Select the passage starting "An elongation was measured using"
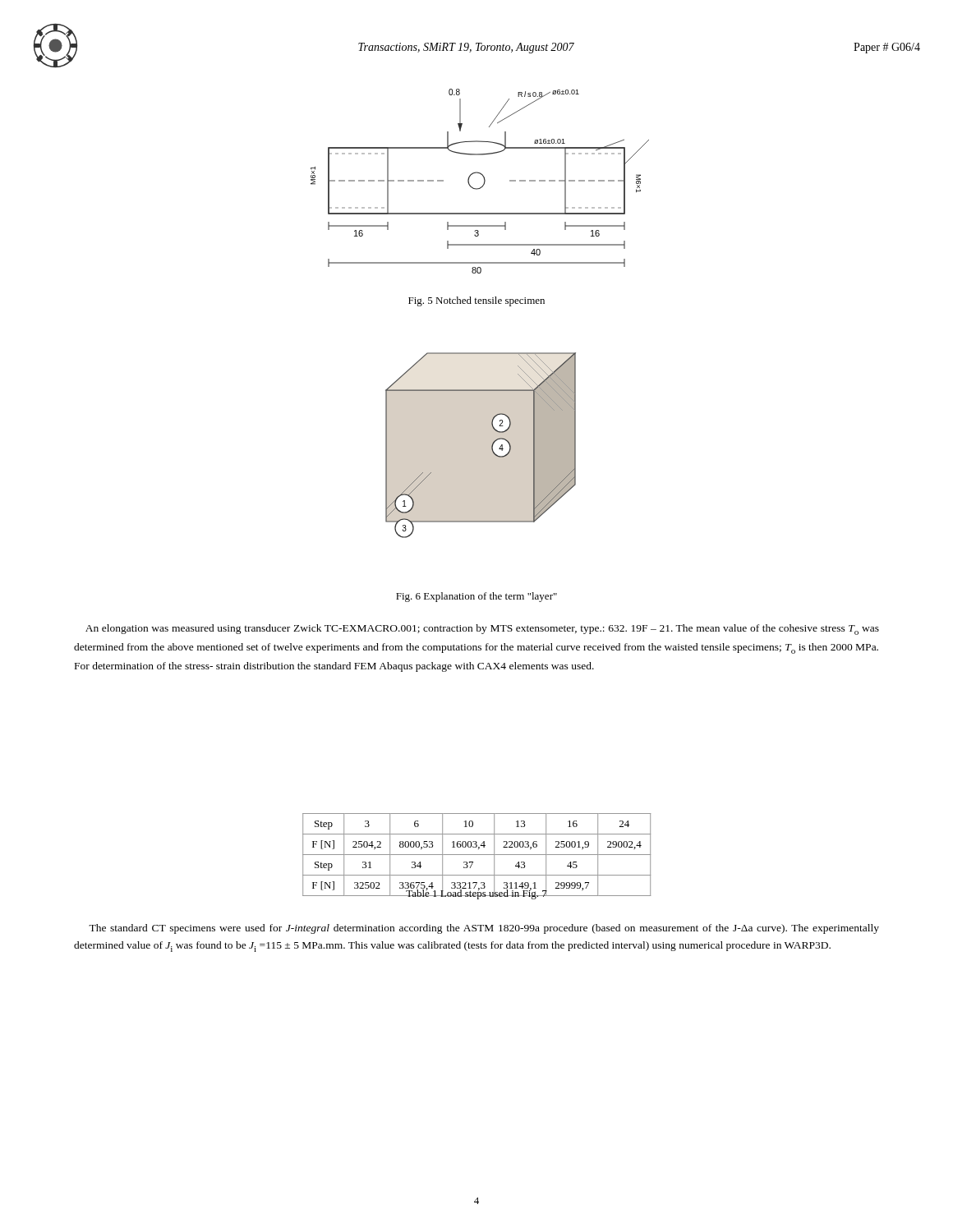Image resolution: width=953 pixels, height=1232 pixels. pos(476,647)
